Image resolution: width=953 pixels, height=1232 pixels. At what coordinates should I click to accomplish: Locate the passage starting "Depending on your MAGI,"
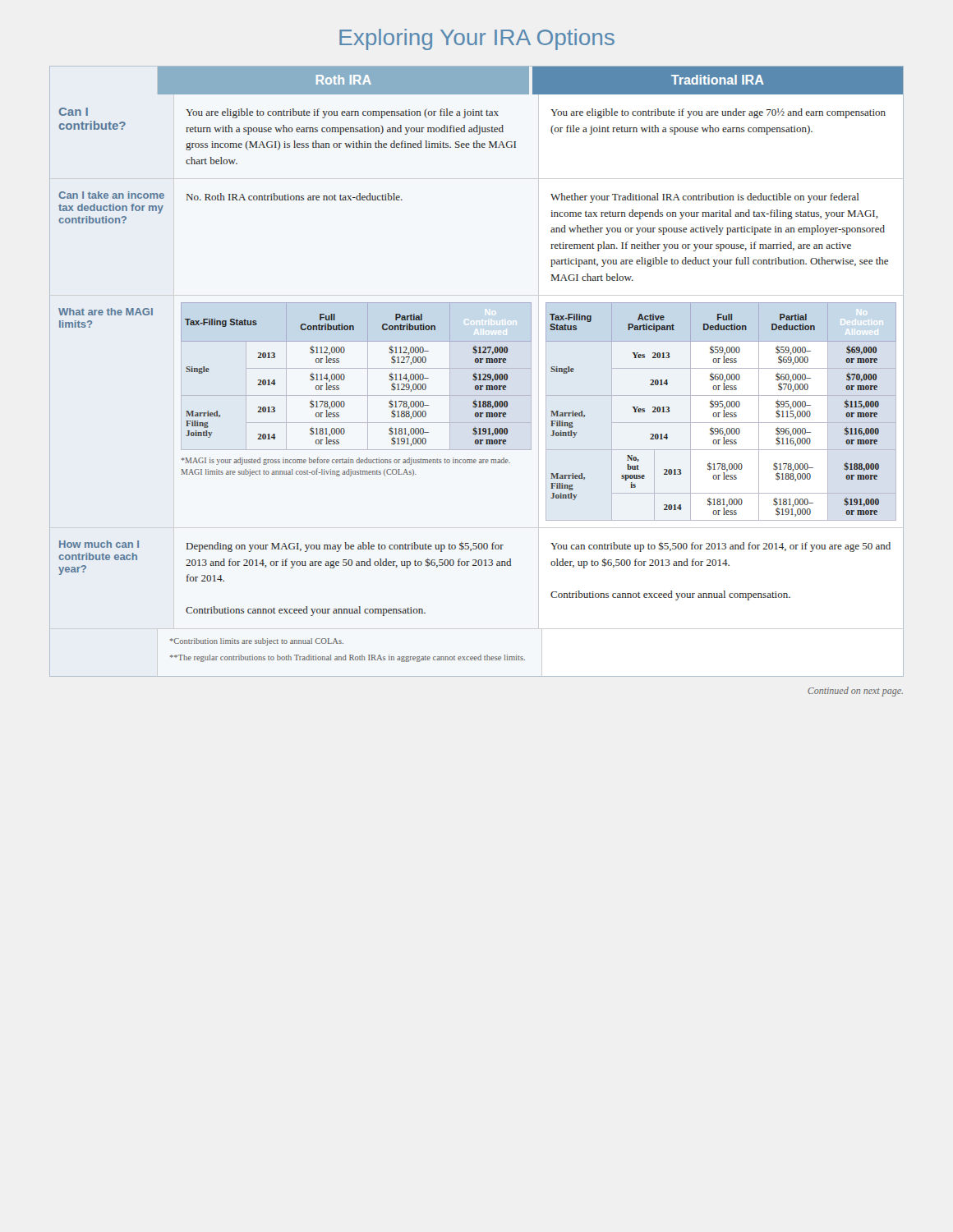pyautogui.click(x=349, y=562)
